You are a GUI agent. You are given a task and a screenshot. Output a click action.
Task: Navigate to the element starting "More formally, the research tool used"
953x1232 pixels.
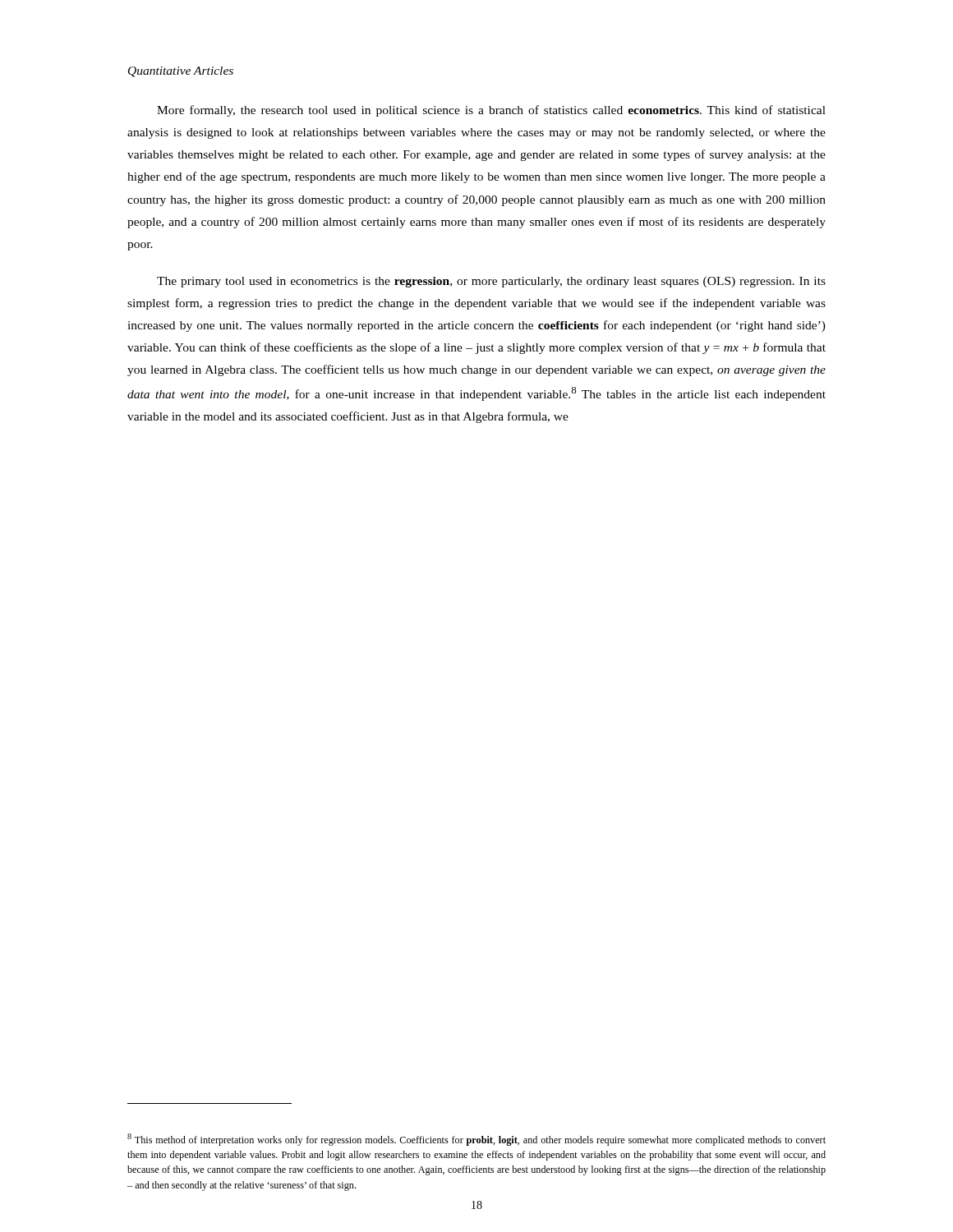coord(476,177)
